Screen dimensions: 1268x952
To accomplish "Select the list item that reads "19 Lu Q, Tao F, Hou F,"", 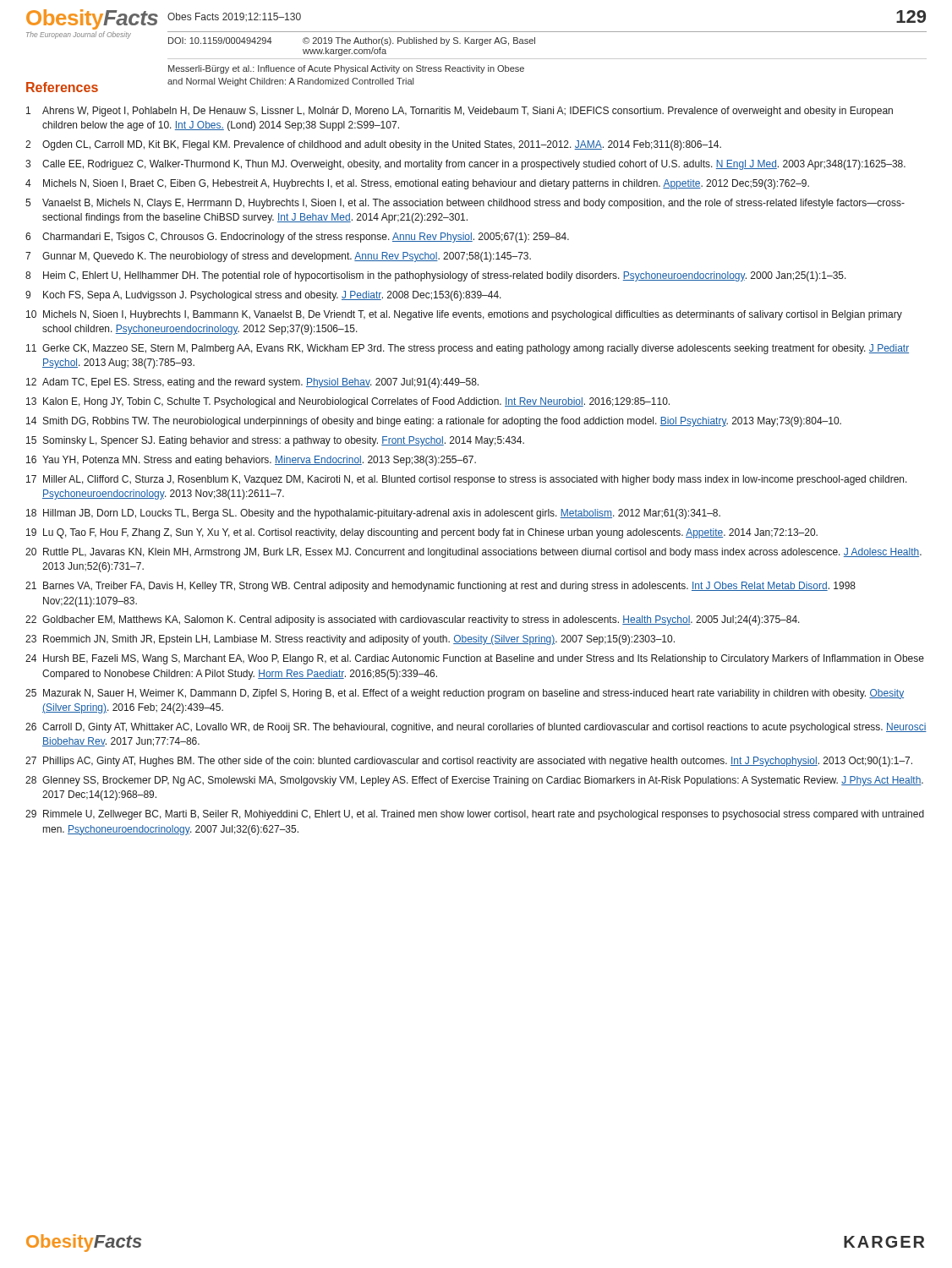I will click(422, 533).
